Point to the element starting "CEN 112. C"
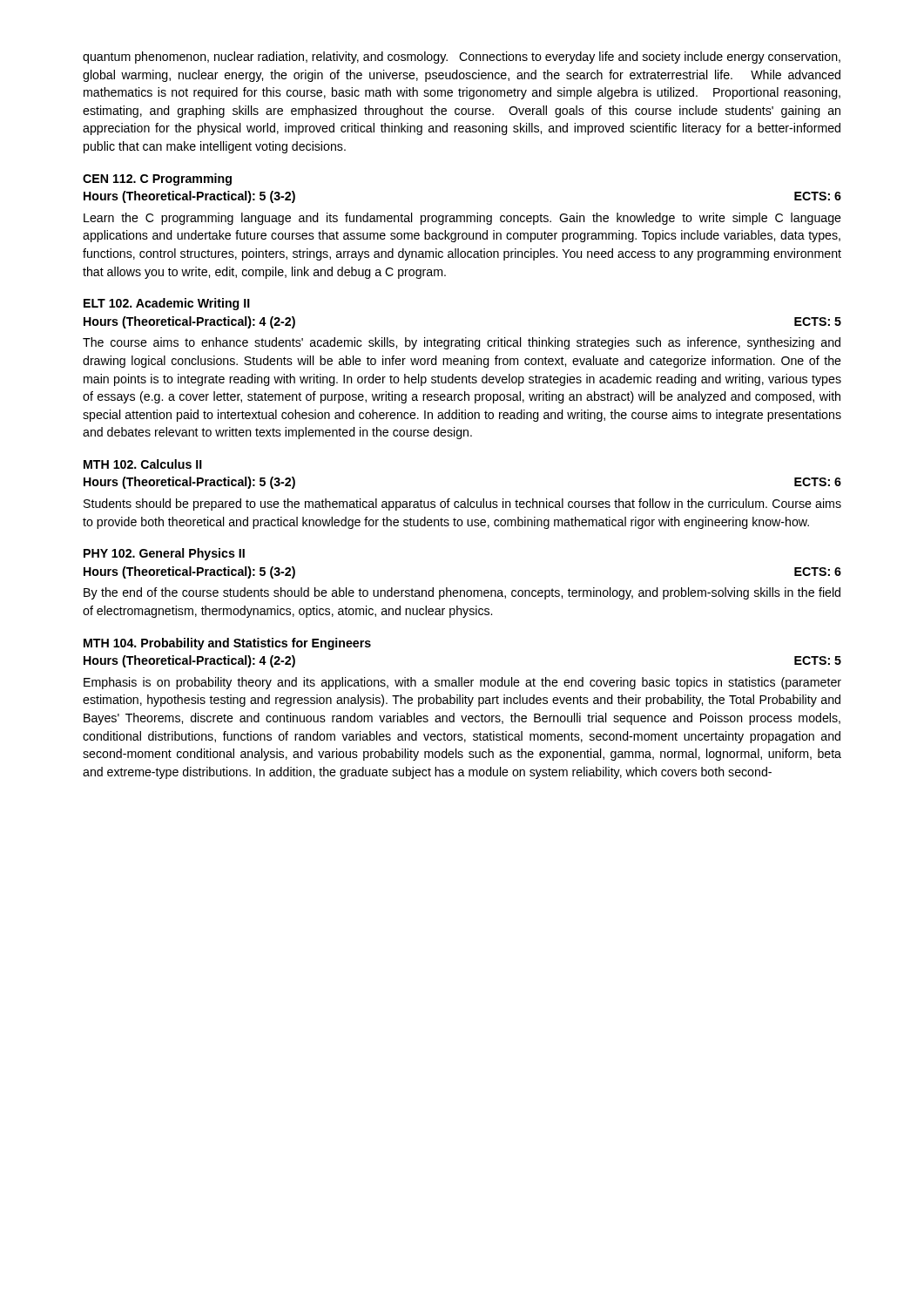 click(x=158, y=178)
